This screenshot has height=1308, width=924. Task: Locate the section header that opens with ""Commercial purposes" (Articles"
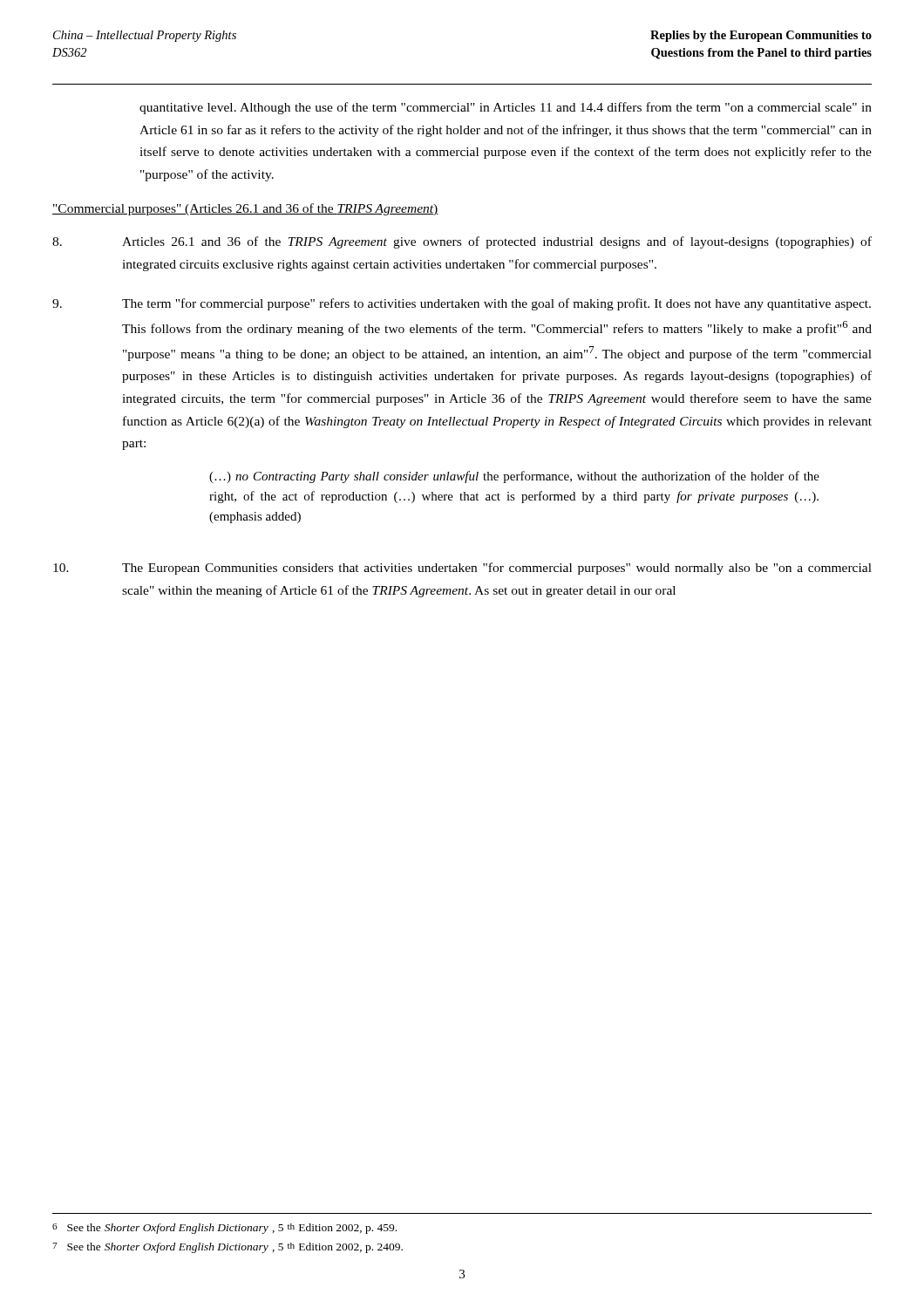[245, 208]
